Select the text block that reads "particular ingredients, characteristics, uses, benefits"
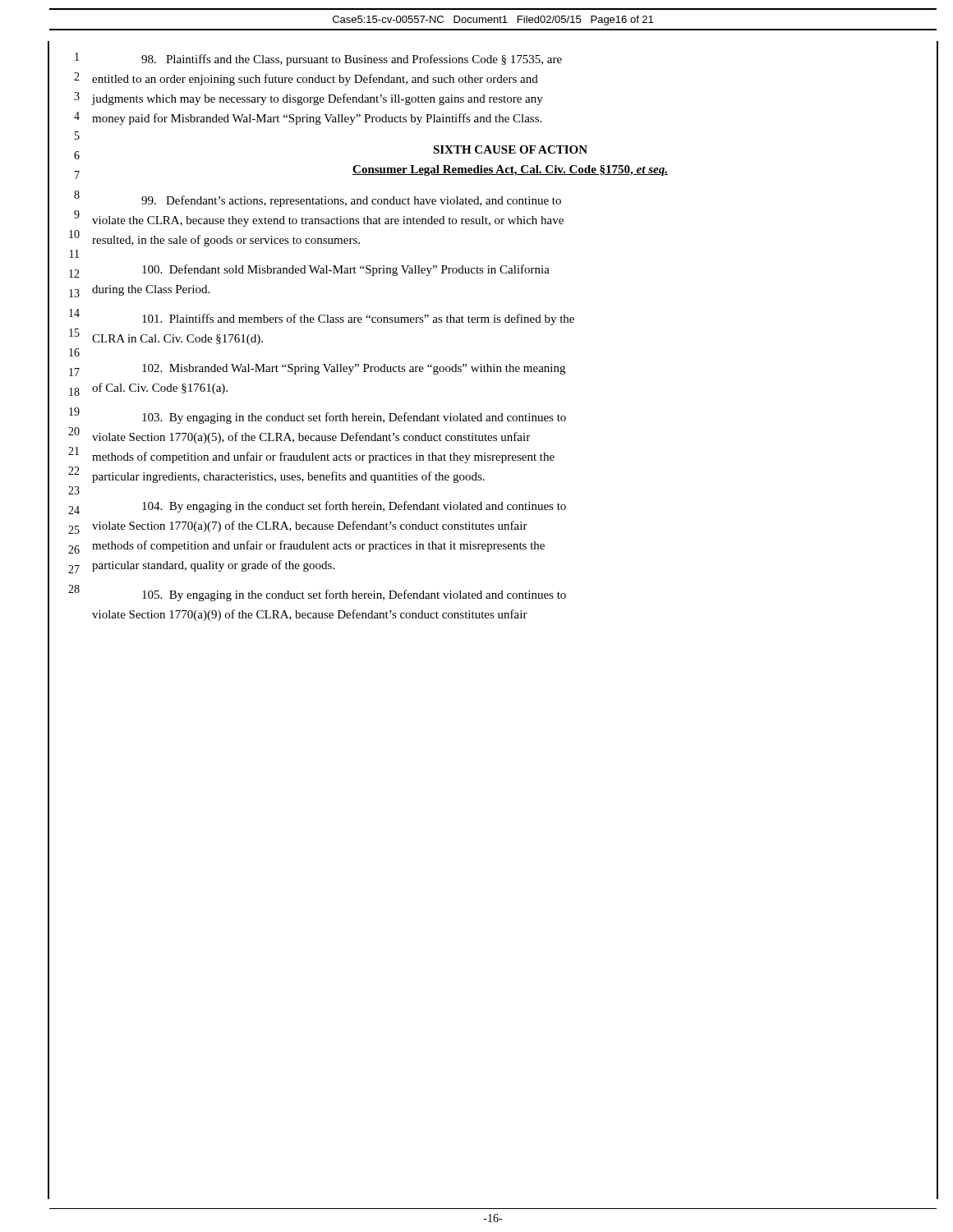The image size is (953, 1232). point(289,476)
